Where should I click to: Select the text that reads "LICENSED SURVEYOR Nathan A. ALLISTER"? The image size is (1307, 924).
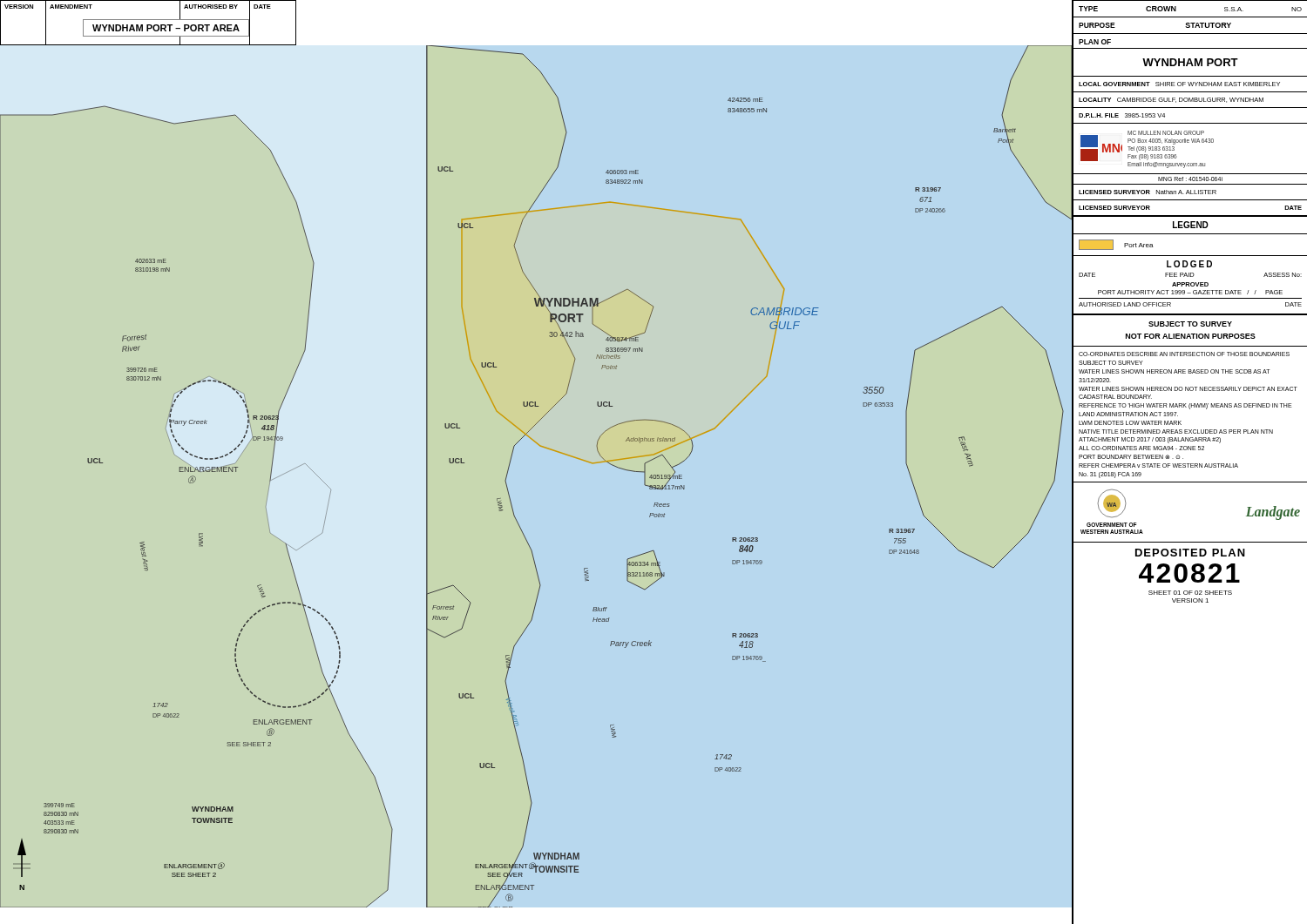[x=1148, y=192]
